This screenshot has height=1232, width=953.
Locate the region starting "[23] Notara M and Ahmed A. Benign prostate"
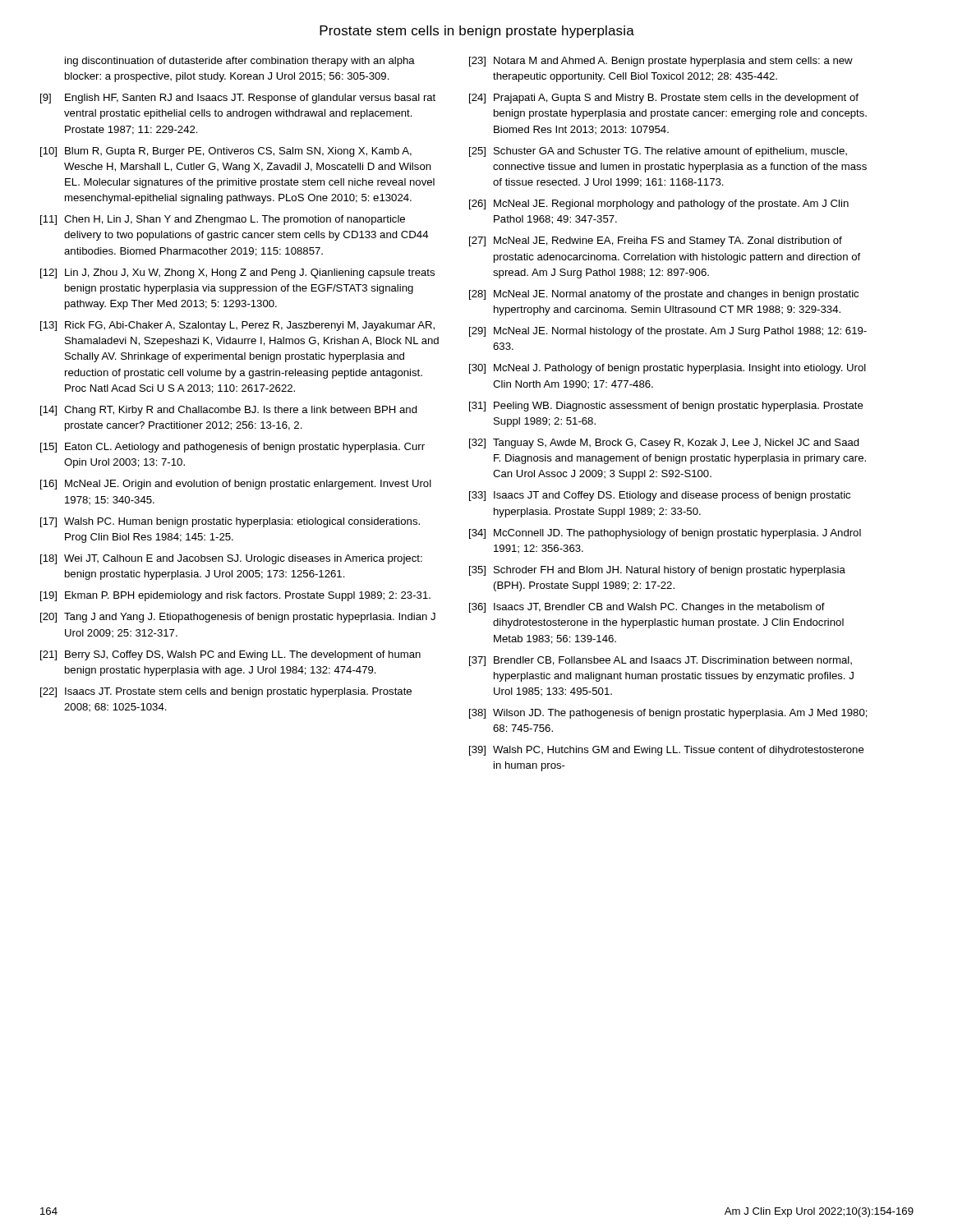(x=670, y=68)
